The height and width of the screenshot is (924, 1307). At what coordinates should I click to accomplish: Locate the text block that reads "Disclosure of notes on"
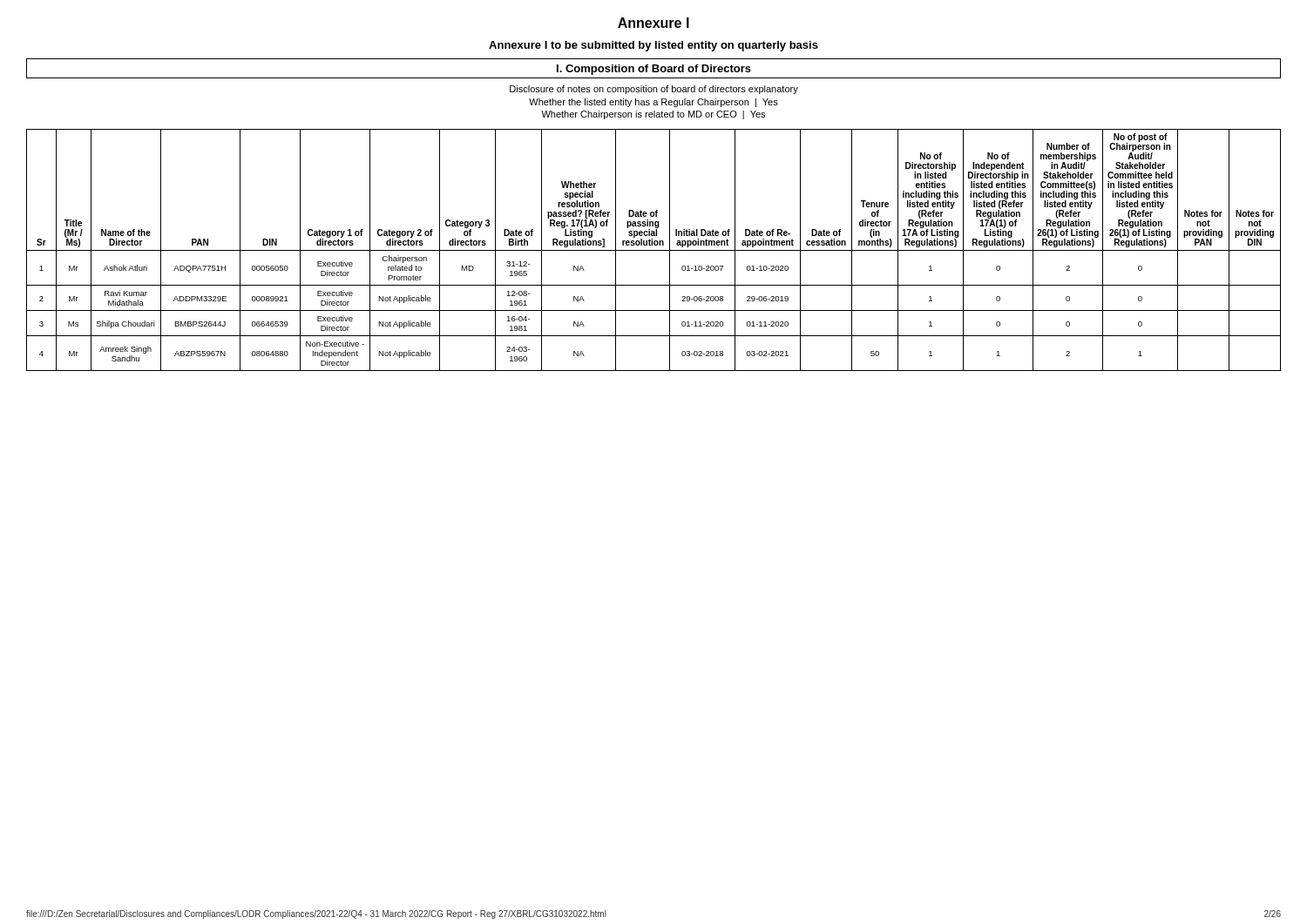click(x=654, y=89)
